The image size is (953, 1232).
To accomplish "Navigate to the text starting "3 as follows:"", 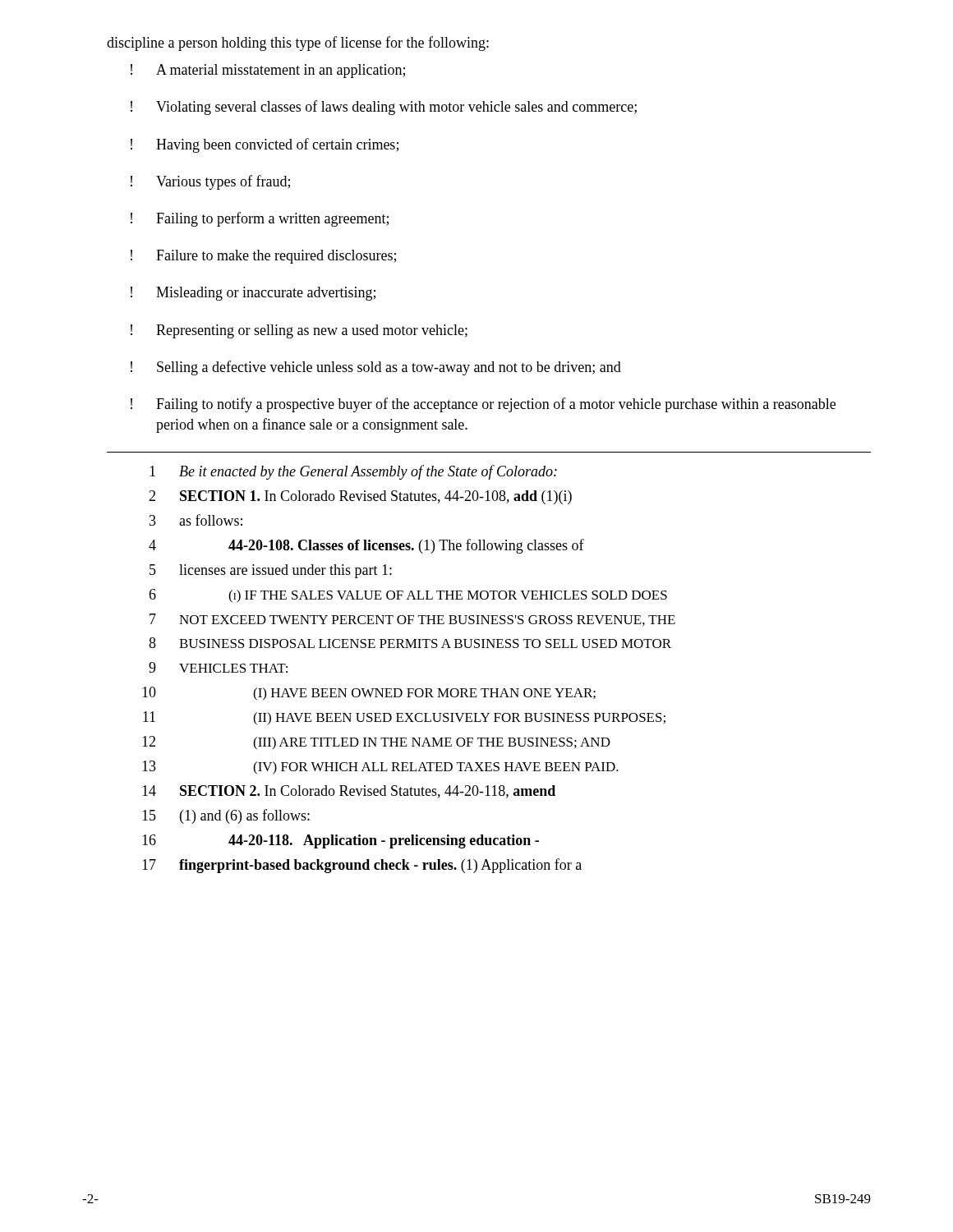I will pos(196,520).
